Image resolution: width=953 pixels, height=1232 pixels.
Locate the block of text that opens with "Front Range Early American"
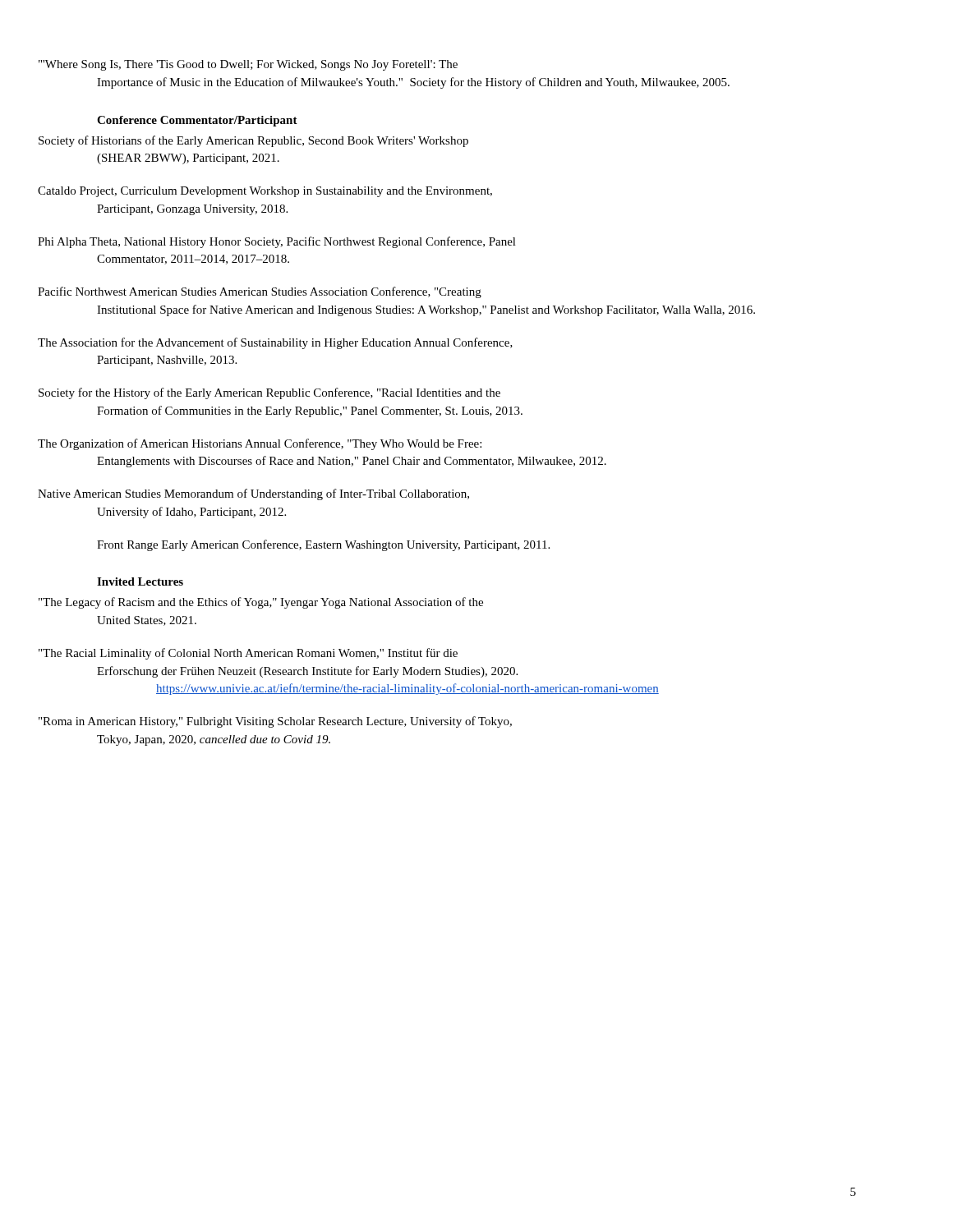click(x=476, y=545)
